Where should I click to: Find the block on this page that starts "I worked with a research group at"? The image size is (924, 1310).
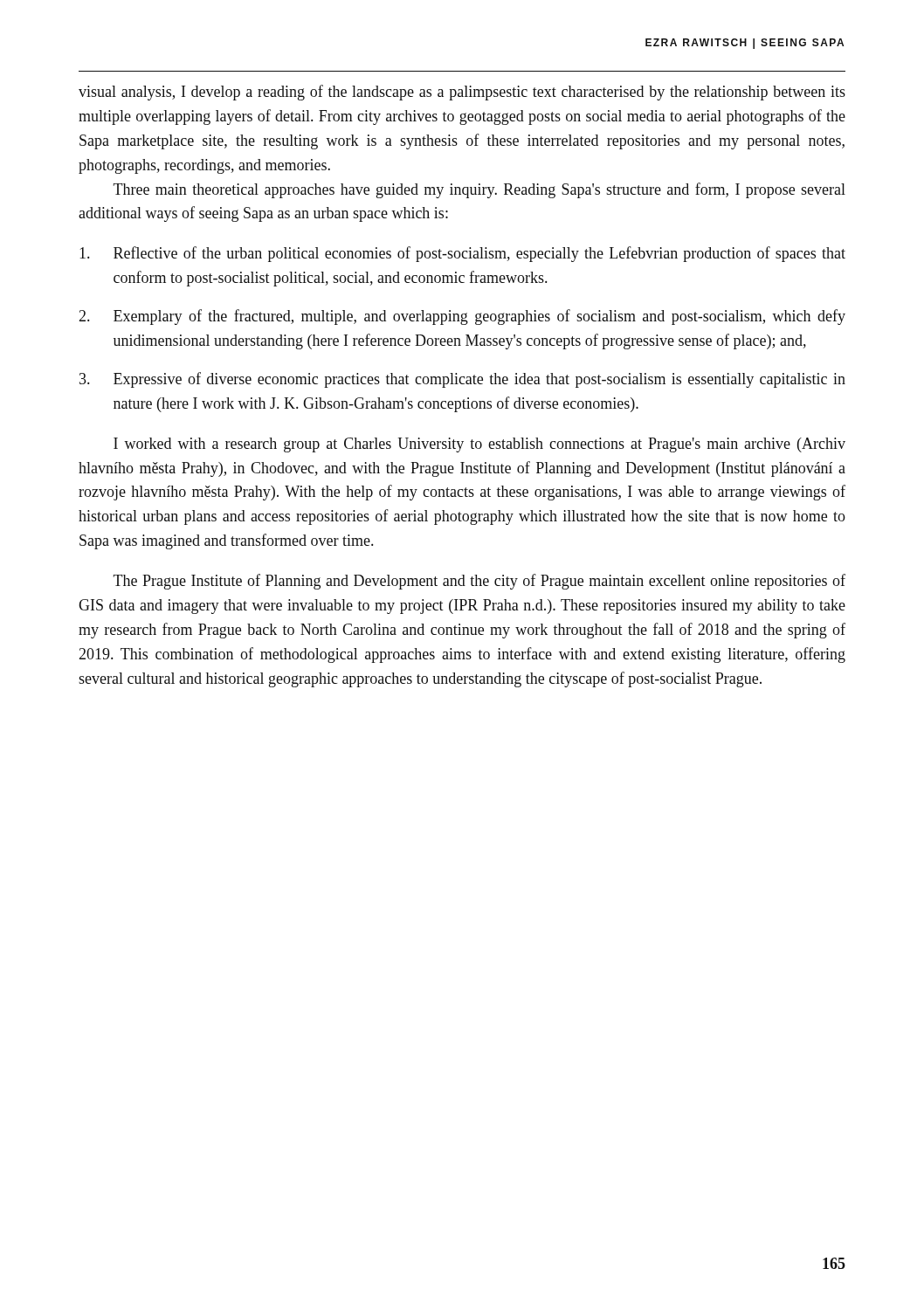click(x=479, y=445)
